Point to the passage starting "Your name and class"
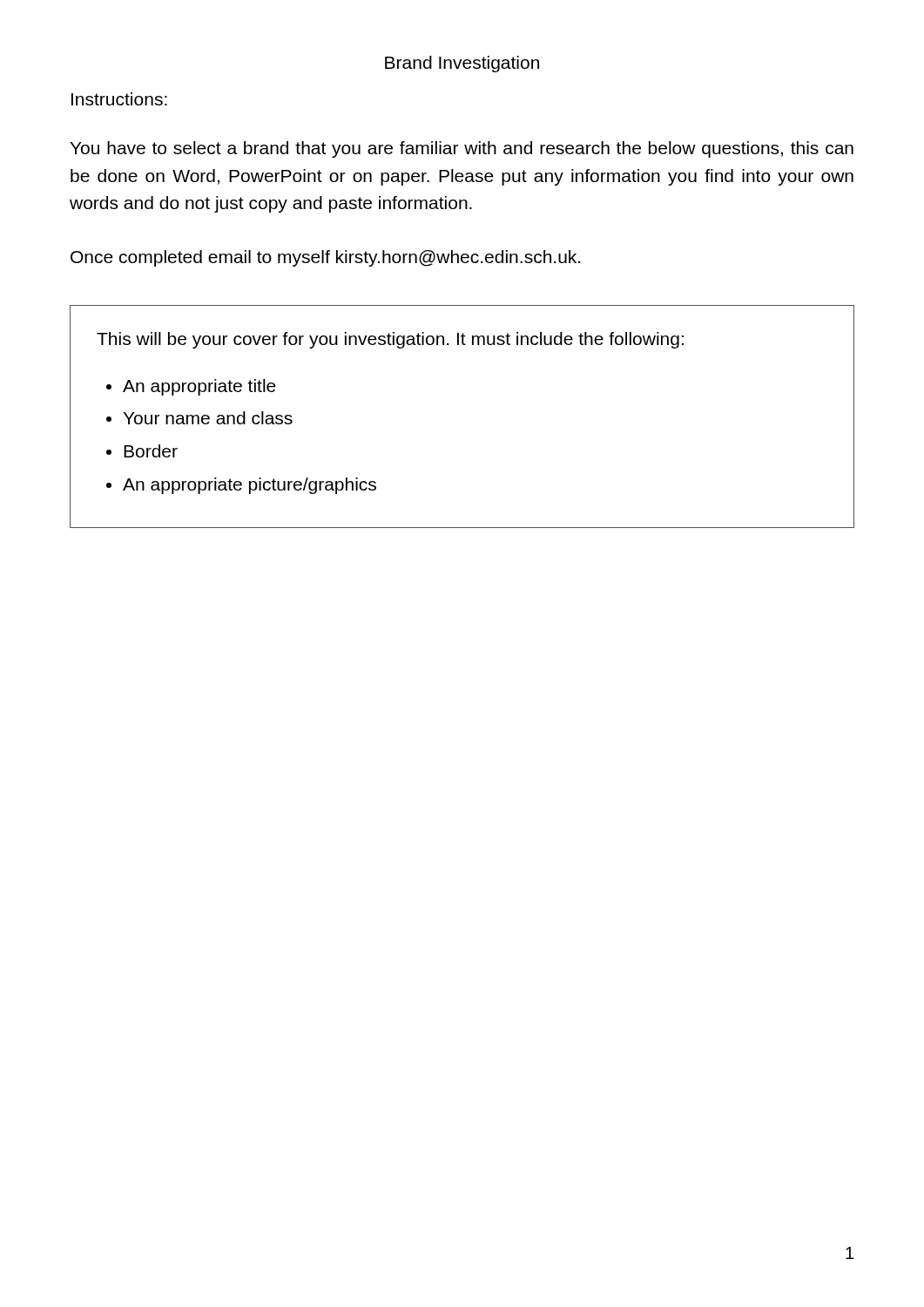 pyautogui.click(x=208, y=418)
